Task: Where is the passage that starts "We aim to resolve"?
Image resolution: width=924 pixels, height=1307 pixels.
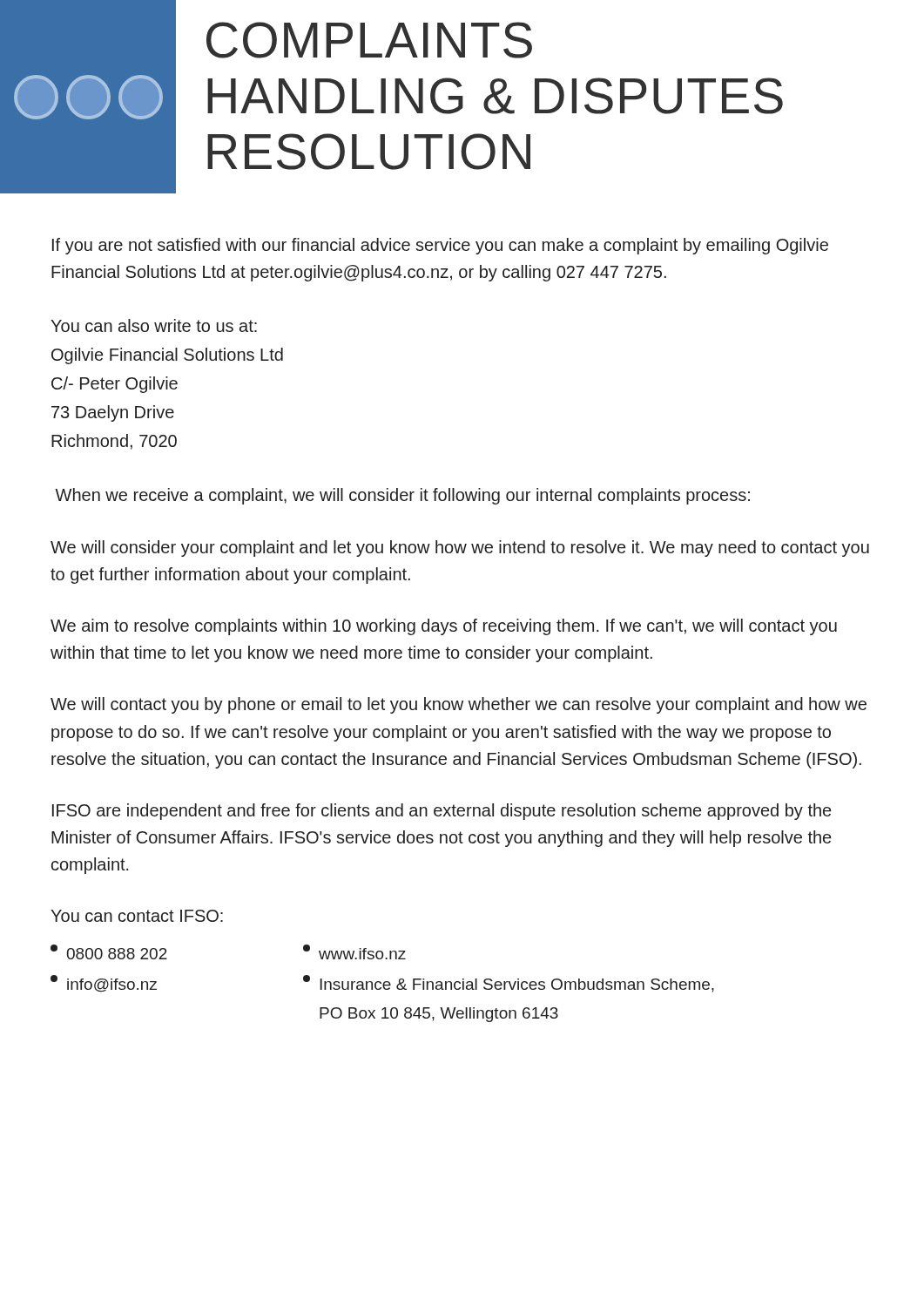Action: [444, 639]
